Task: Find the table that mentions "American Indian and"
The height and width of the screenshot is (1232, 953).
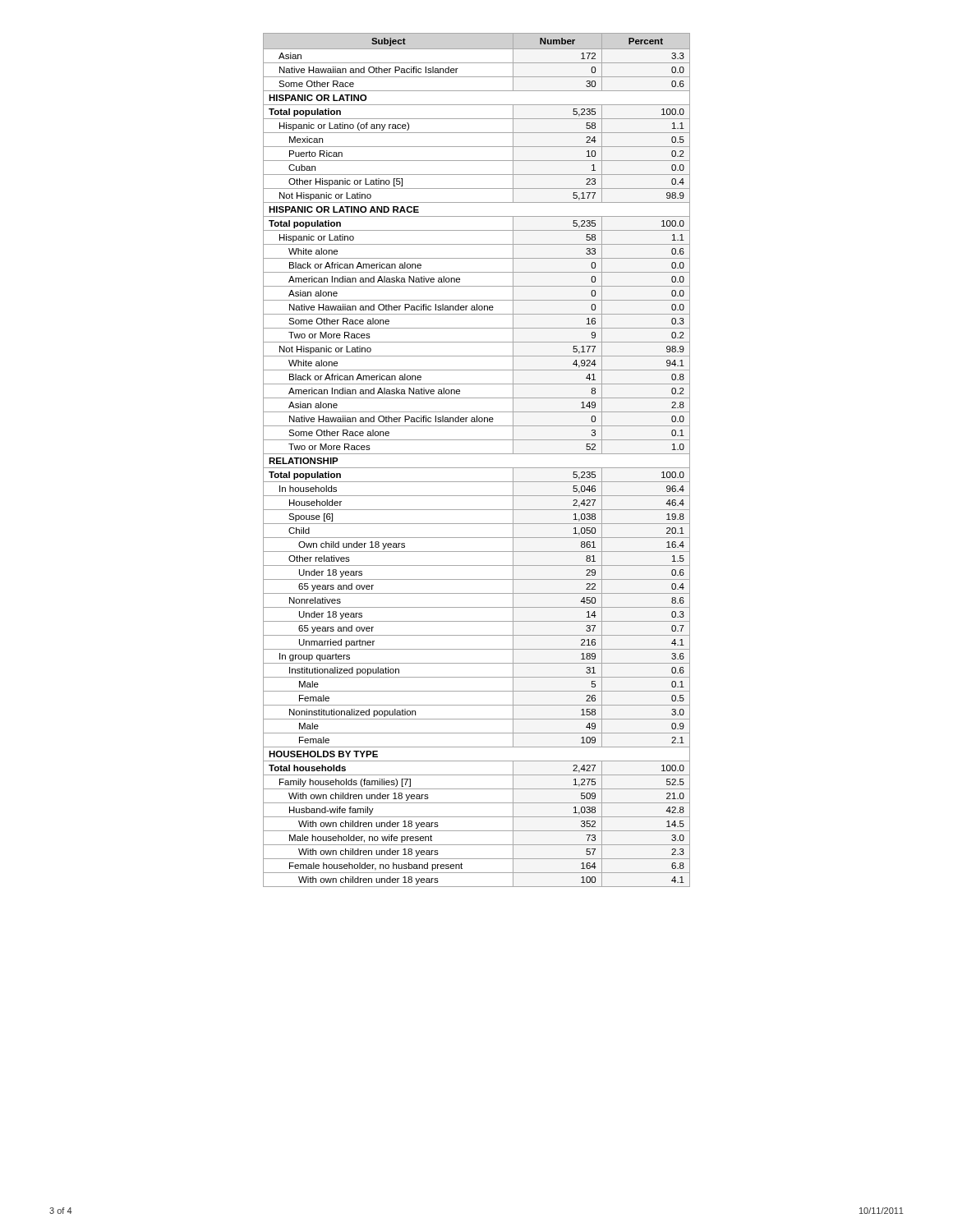Action: [x=476, y=460]
